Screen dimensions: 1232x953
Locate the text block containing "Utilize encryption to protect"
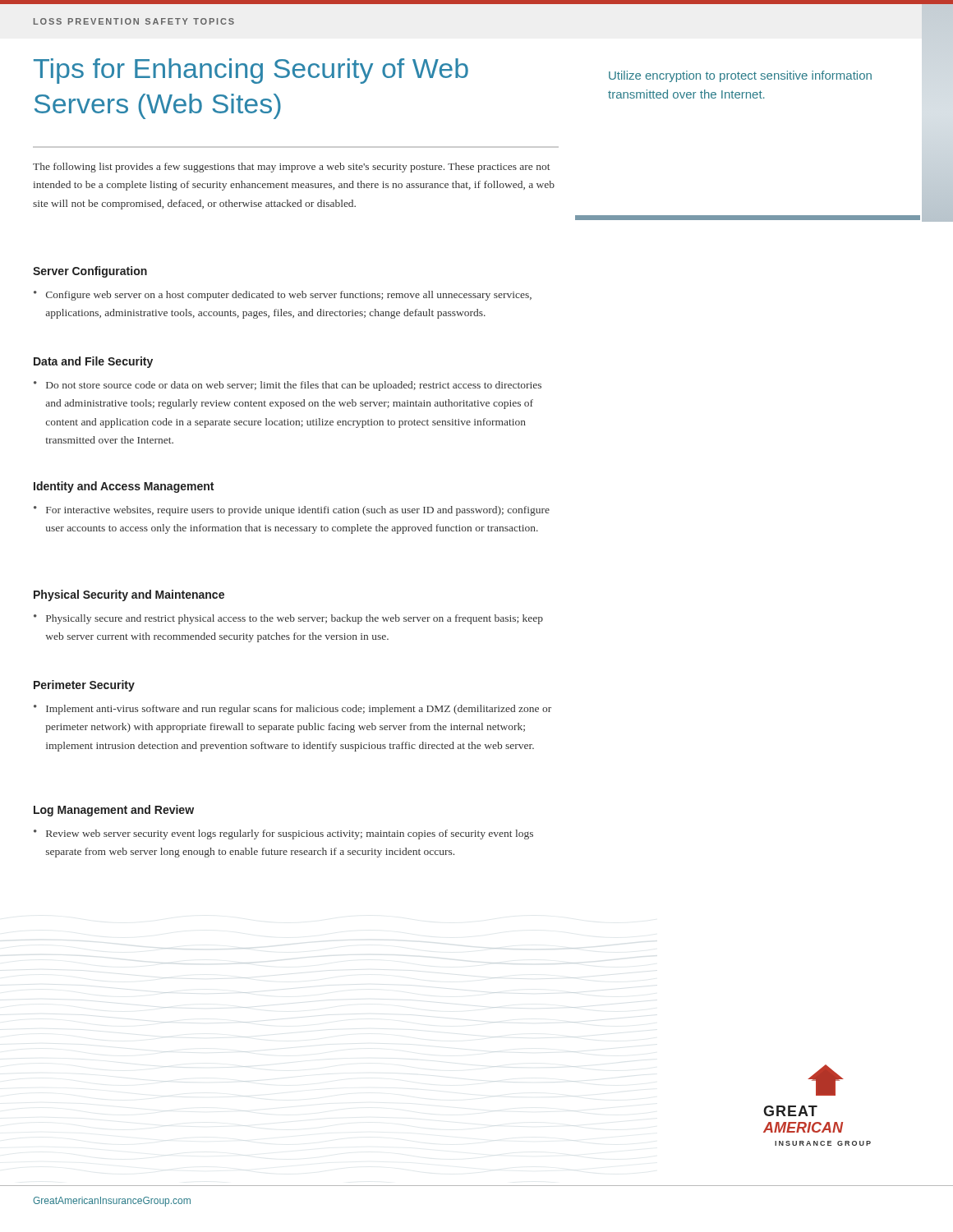748,85
